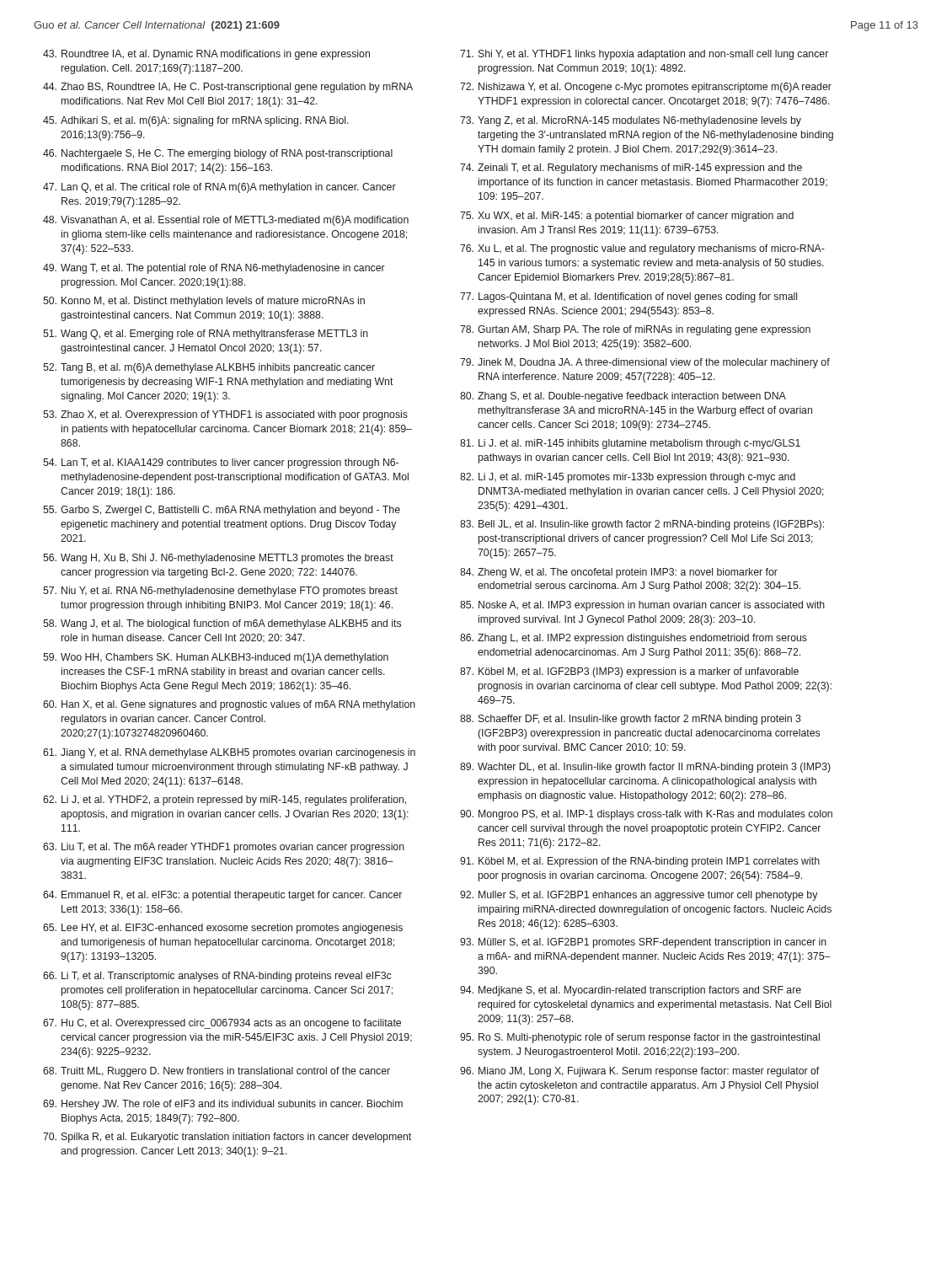The height and width of the screenshot is (1264, 952).
Task: Locate the list item that says "81.Li J. et"
Action: 642,451
